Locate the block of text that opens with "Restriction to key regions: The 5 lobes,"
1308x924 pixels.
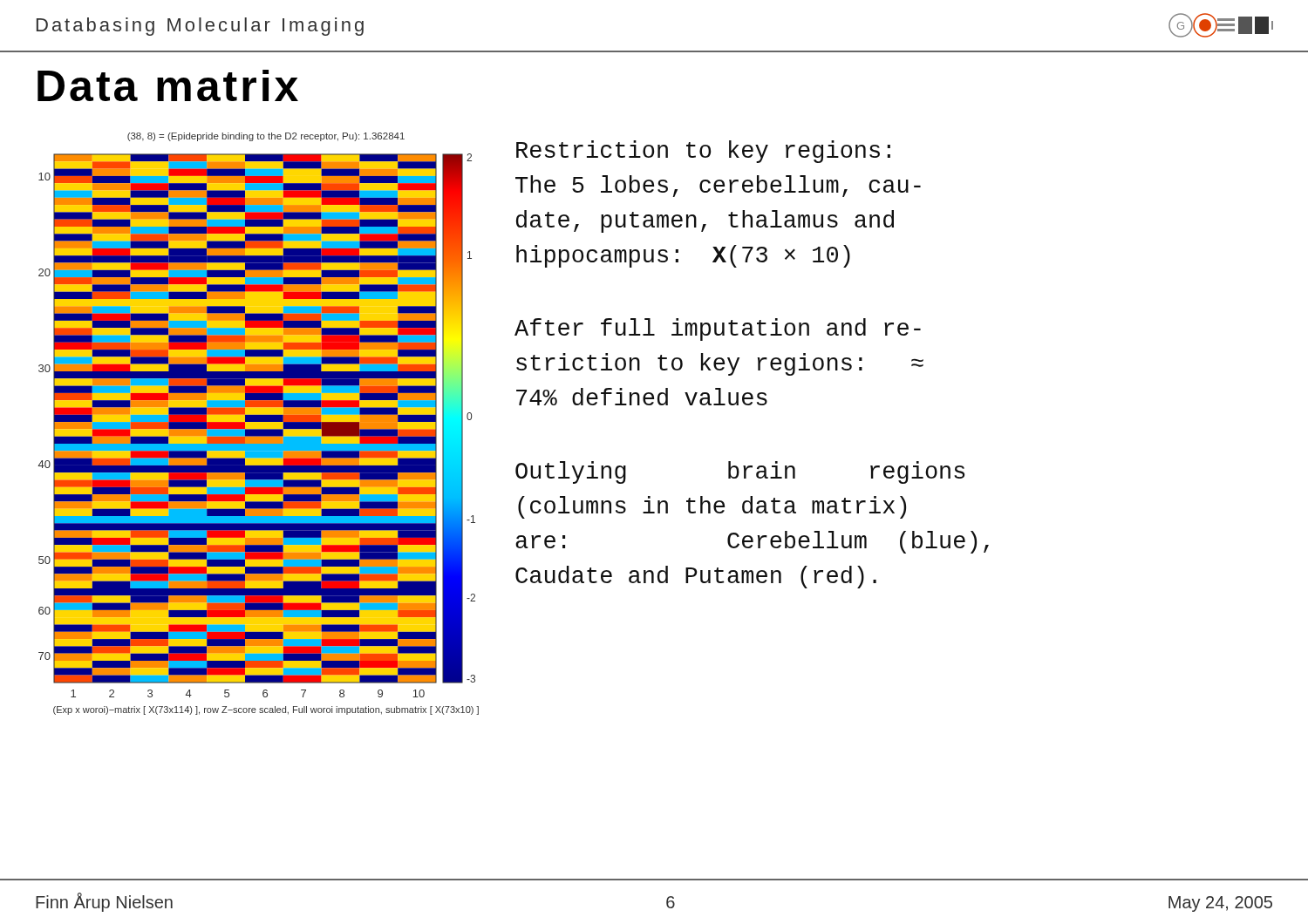(719, 204)
